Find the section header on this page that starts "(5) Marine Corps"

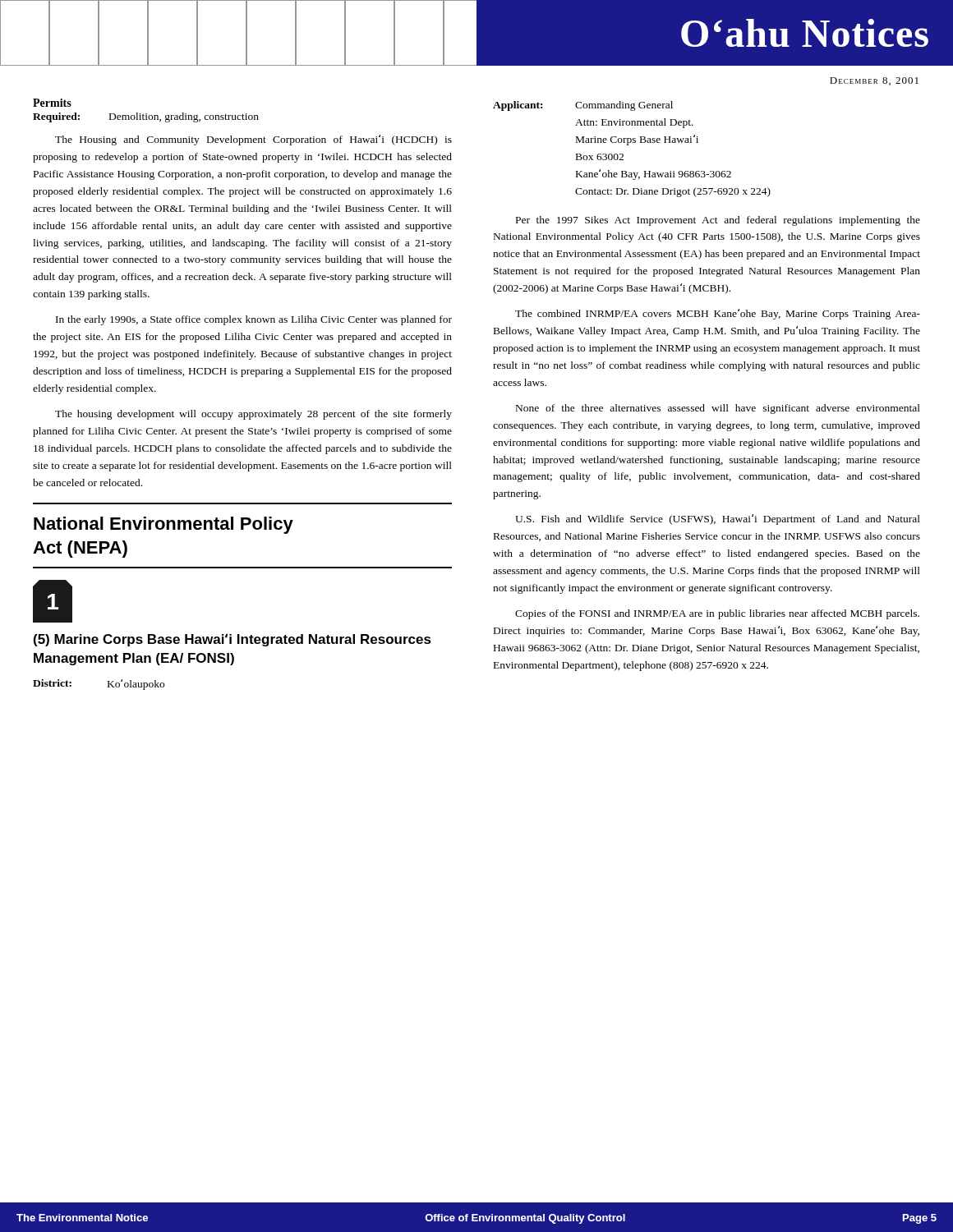[x=232, y=649]
